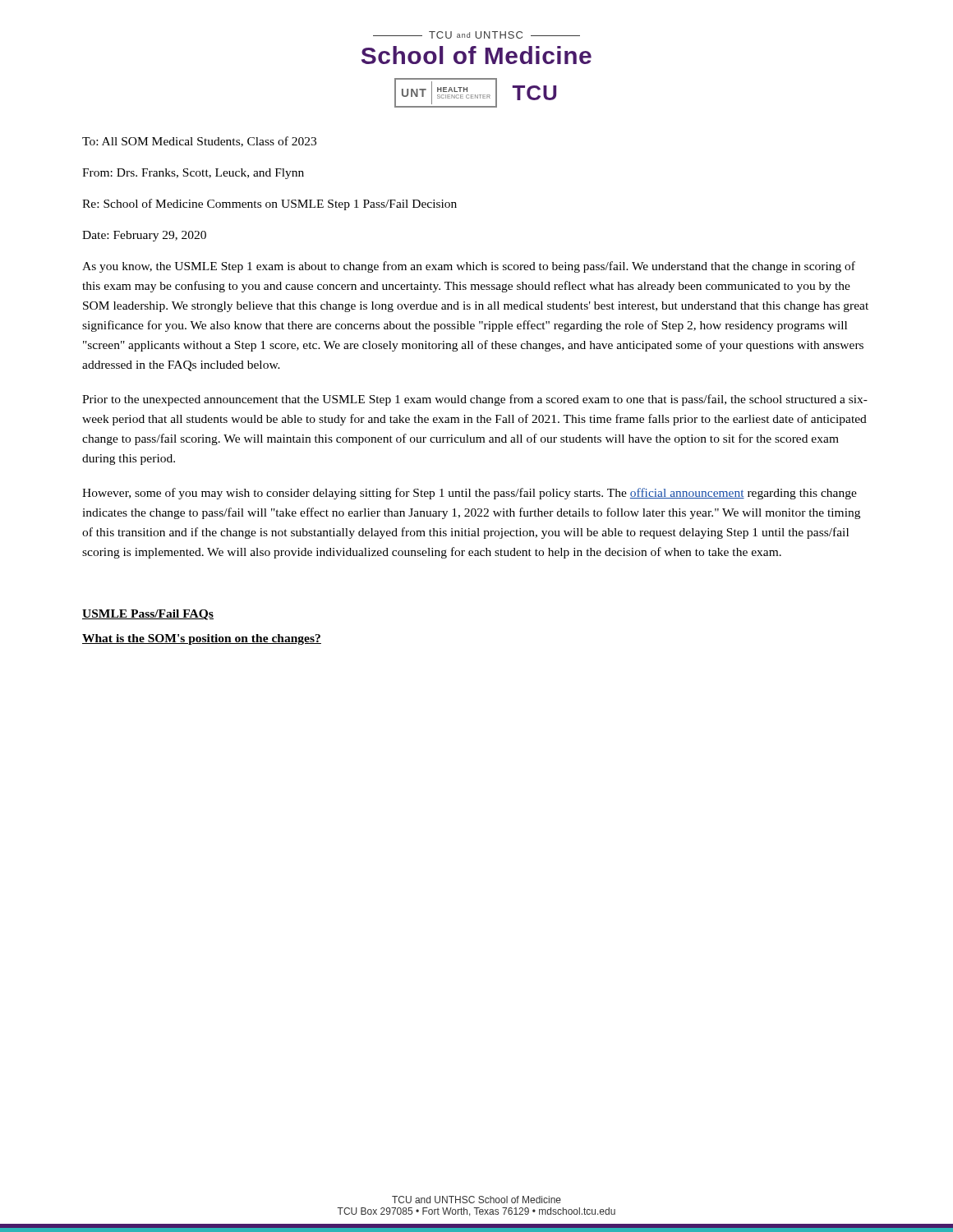
Task: Locate the region starting "Prior to the"
Action: [475, 429]
